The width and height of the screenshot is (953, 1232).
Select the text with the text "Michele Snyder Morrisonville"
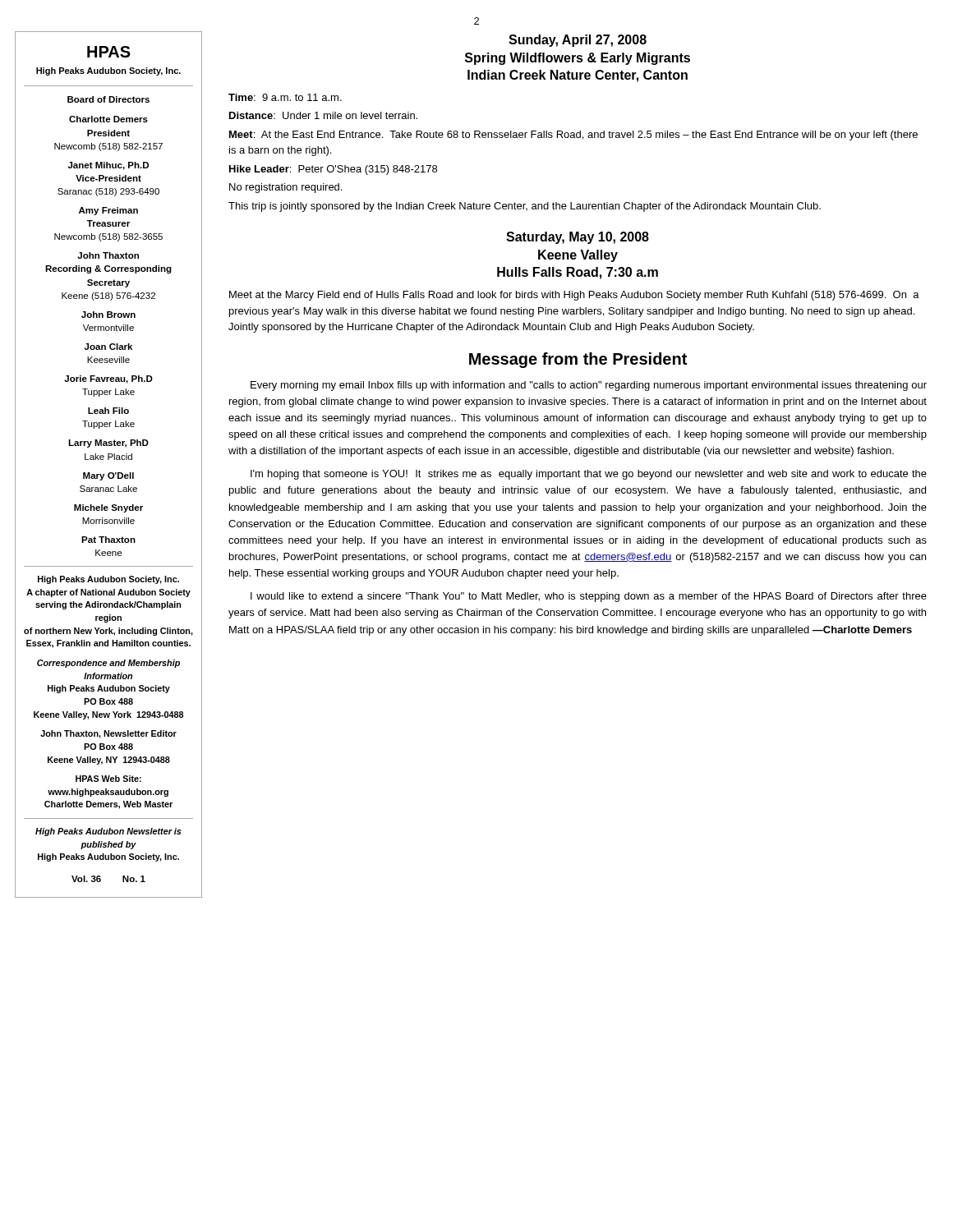[x=108, y=514]
